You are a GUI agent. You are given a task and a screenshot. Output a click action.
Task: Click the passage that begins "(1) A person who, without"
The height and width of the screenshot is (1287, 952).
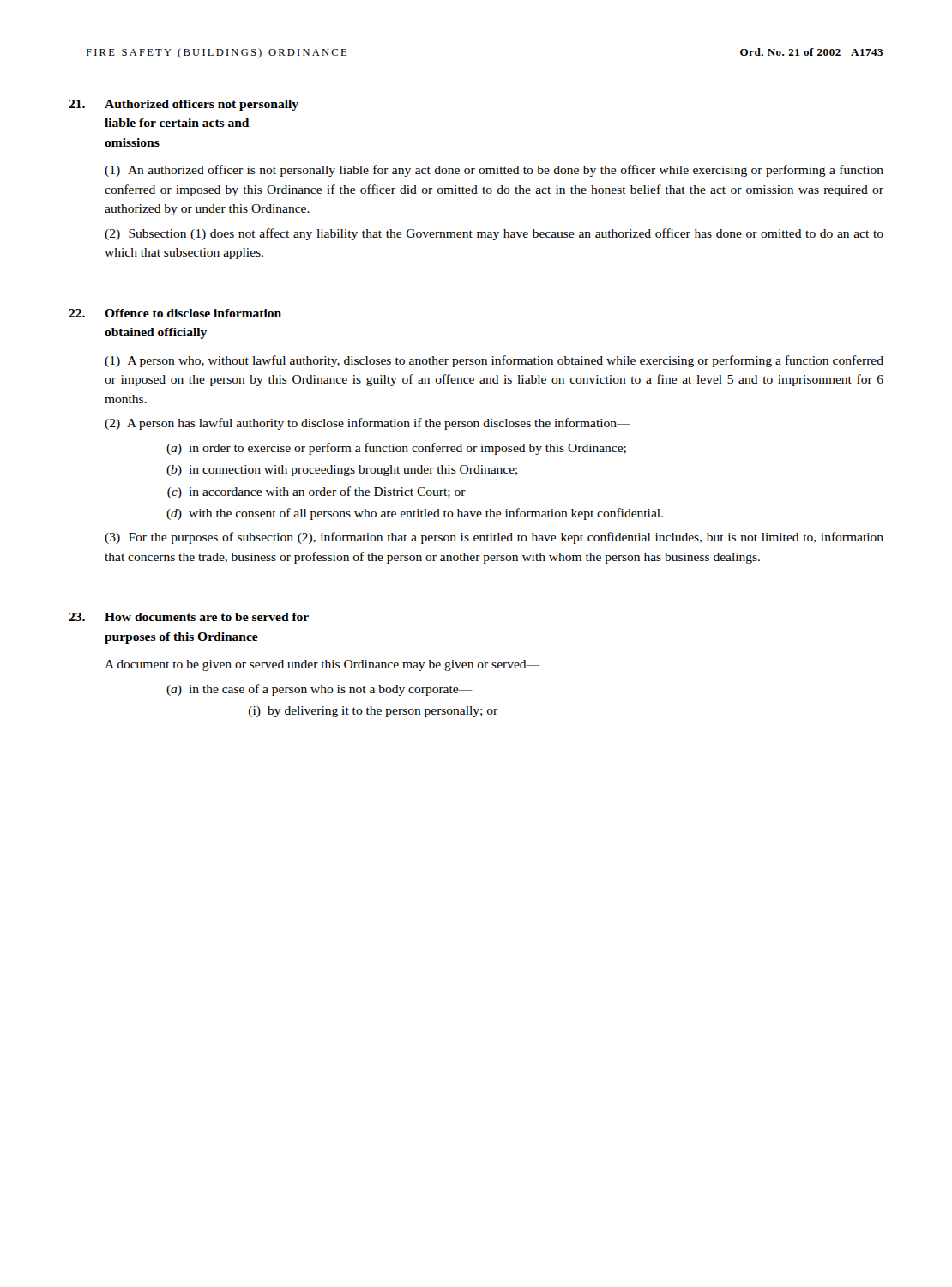[x=494, y=379]
